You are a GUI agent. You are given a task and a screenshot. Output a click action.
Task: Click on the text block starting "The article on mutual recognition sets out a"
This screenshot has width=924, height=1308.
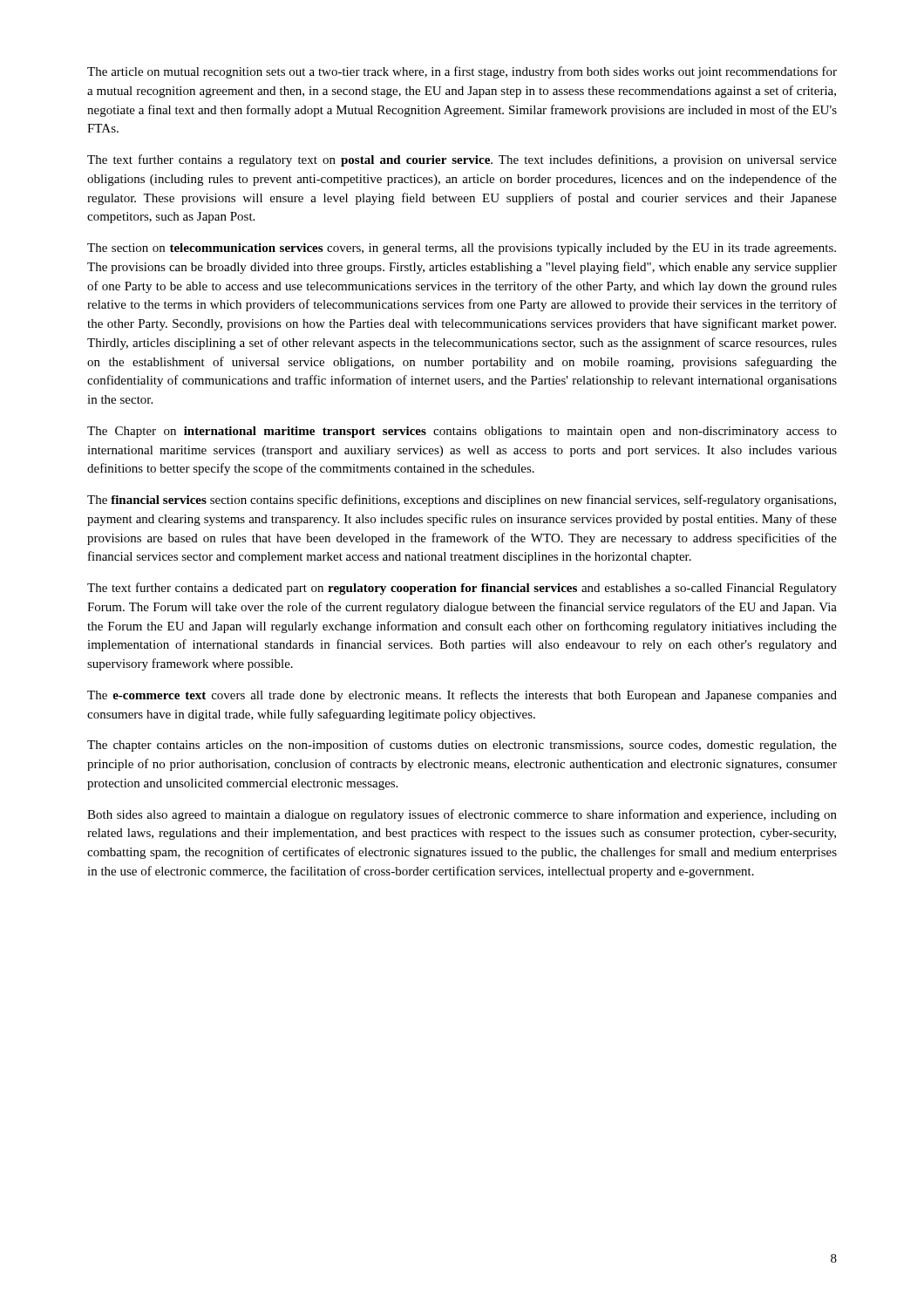pos(462,100)
